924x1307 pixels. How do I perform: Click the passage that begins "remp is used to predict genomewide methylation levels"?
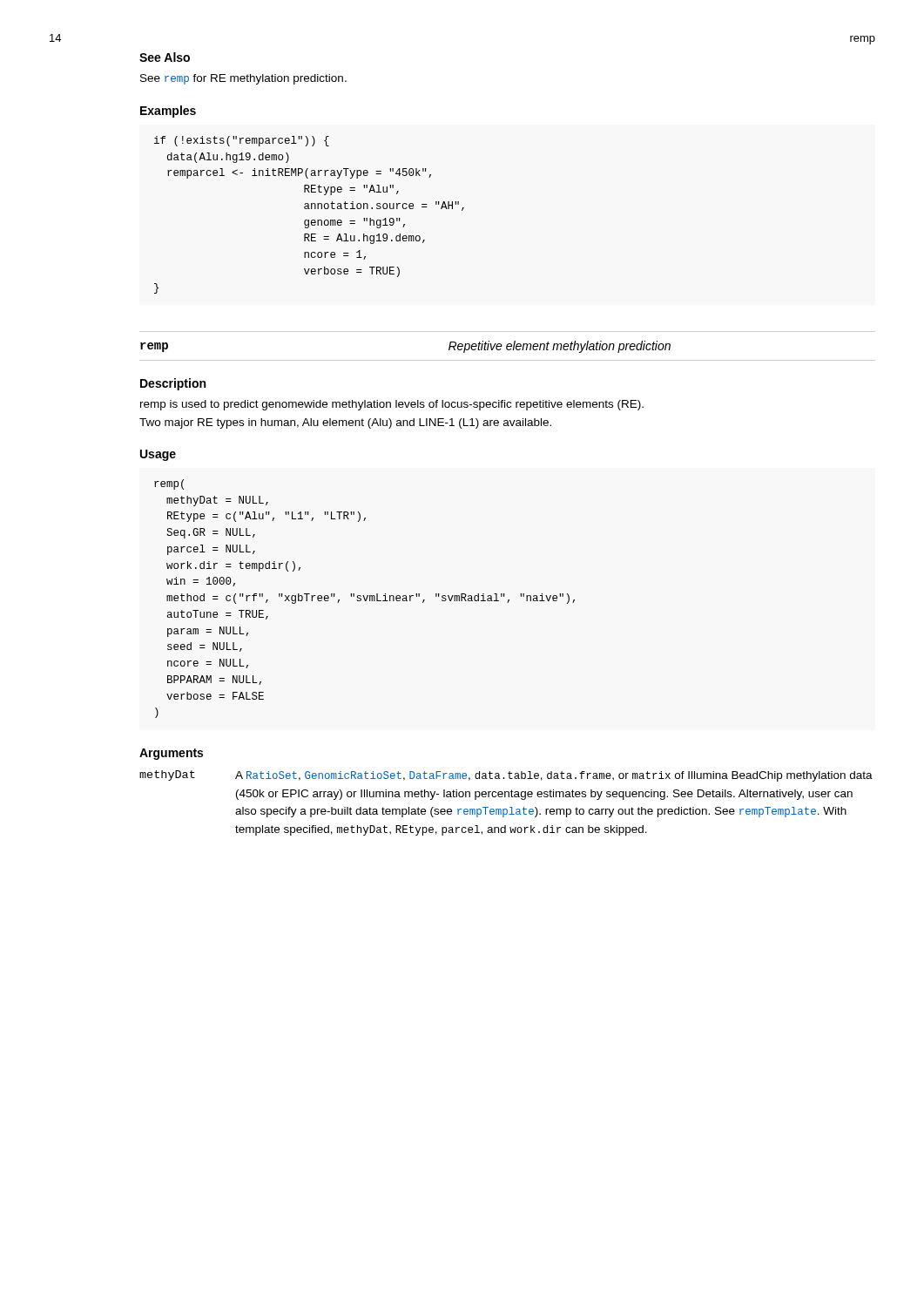coord(392,413)
